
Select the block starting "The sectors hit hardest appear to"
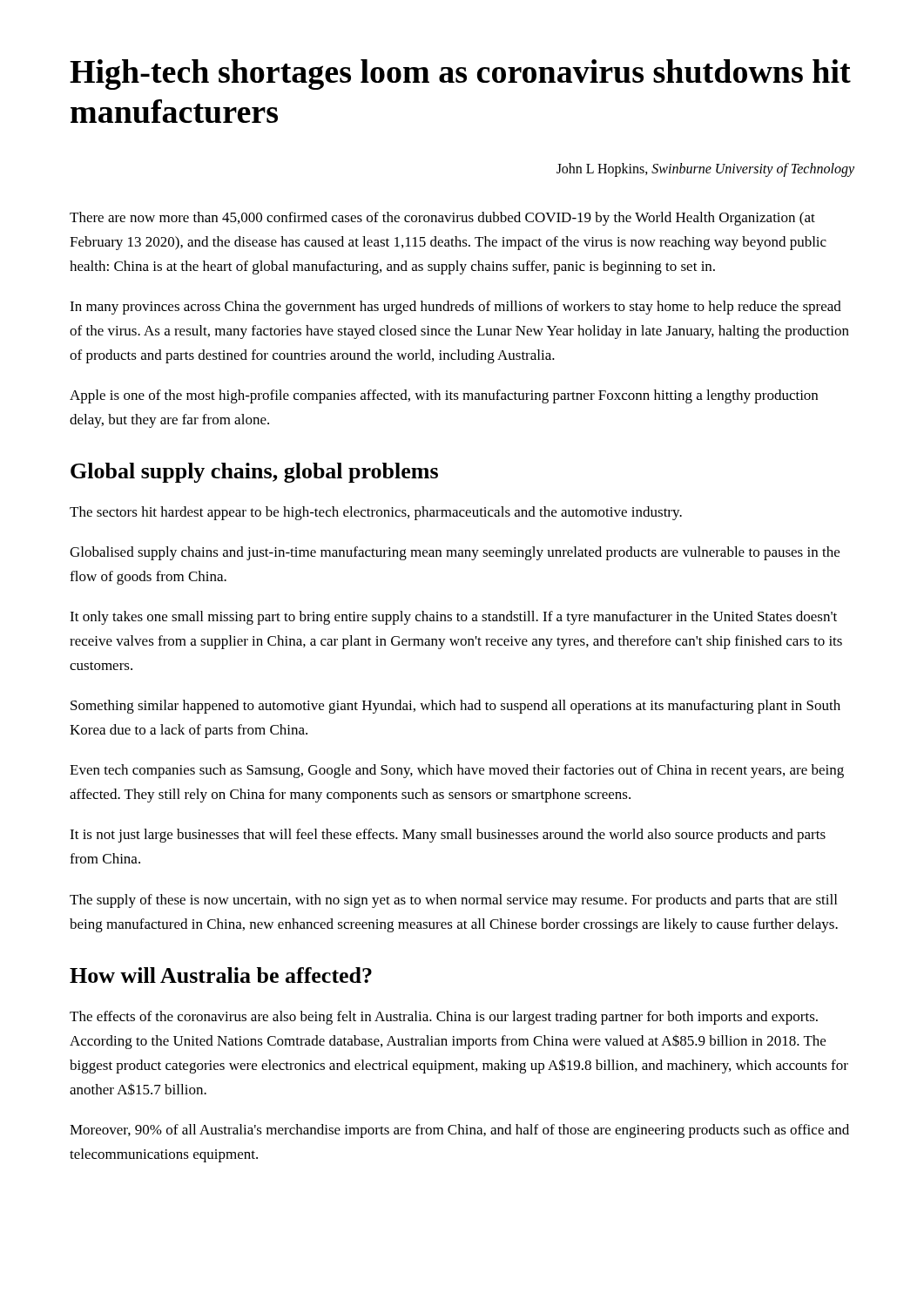[376, 512]
